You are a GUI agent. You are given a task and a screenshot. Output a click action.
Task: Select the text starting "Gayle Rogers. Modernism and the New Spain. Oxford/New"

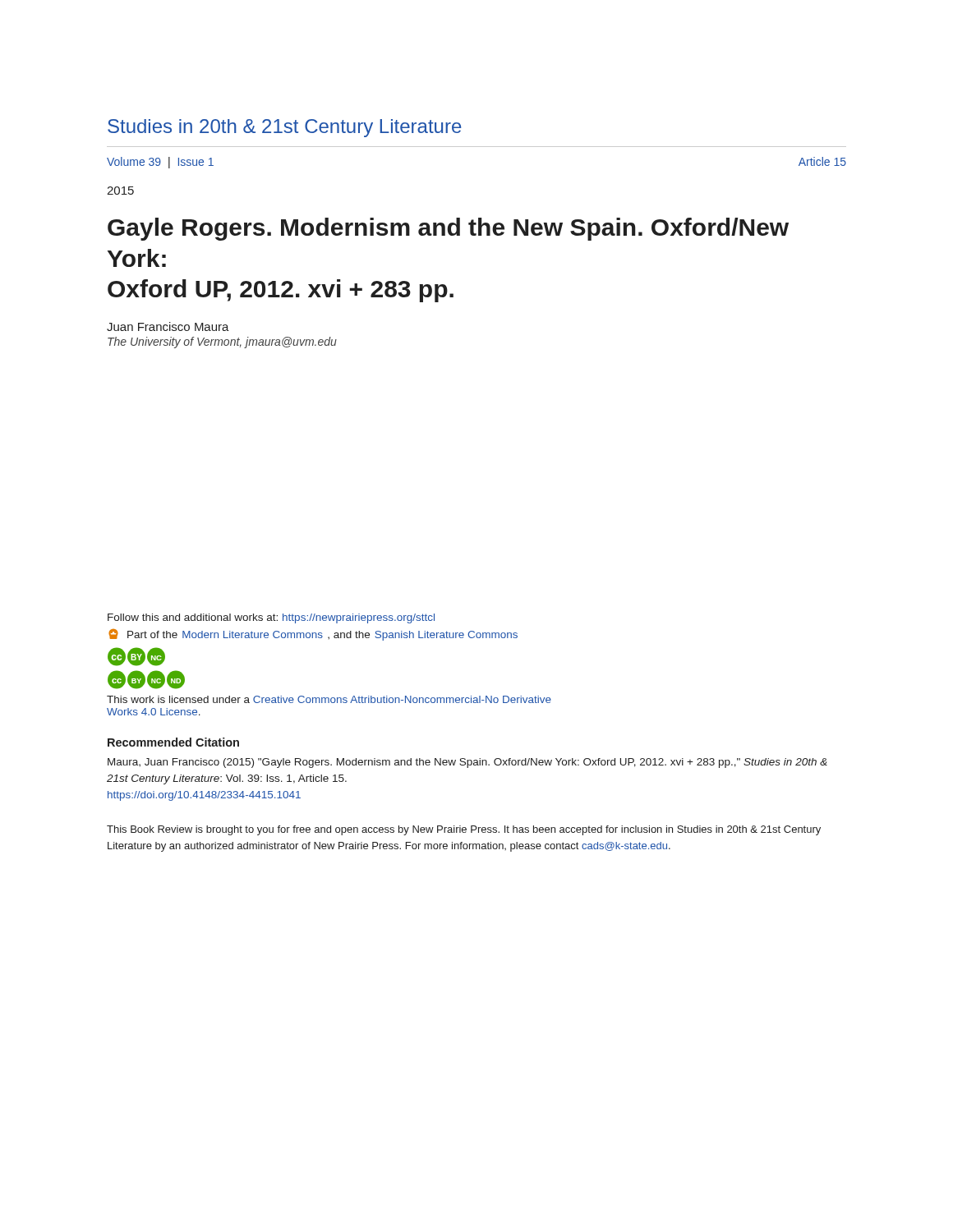tap(448, 229)
